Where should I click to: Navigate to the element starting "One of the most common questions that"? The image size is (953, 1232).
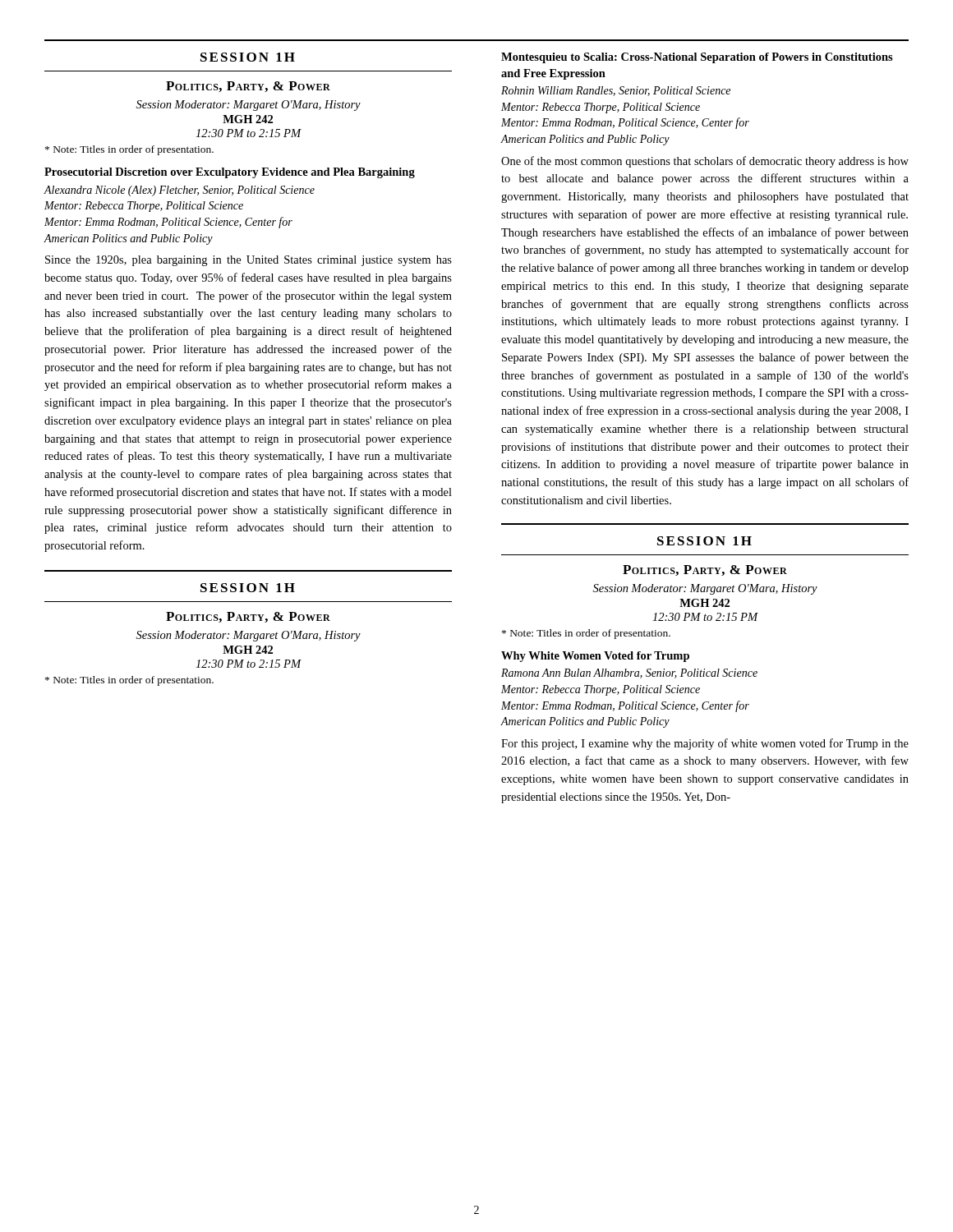pos(705,330)
